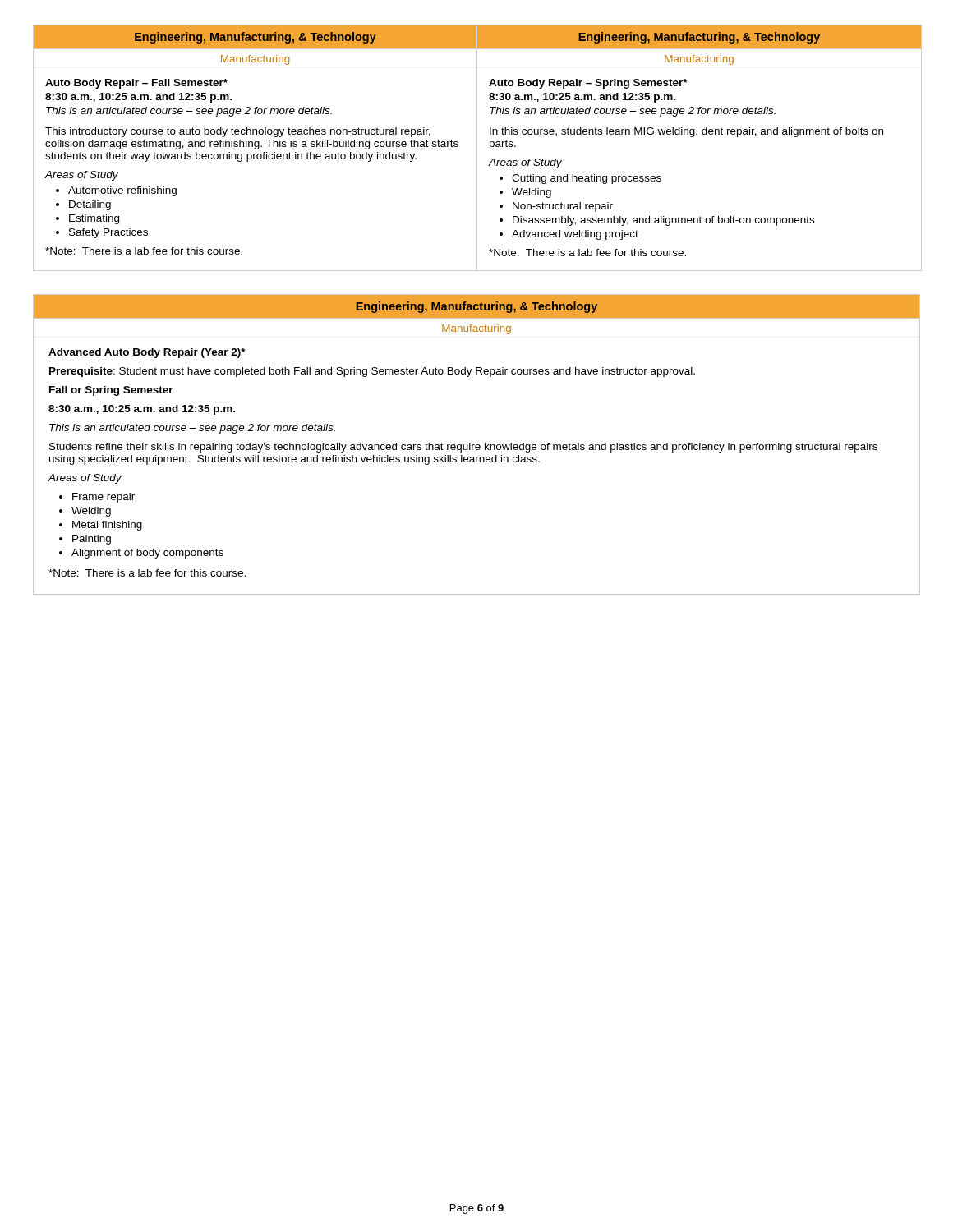Select the list item that reads "Alignment of body components"
Image resolution: width=953 pixels, height=1232 pixels.
pos(148,552)
